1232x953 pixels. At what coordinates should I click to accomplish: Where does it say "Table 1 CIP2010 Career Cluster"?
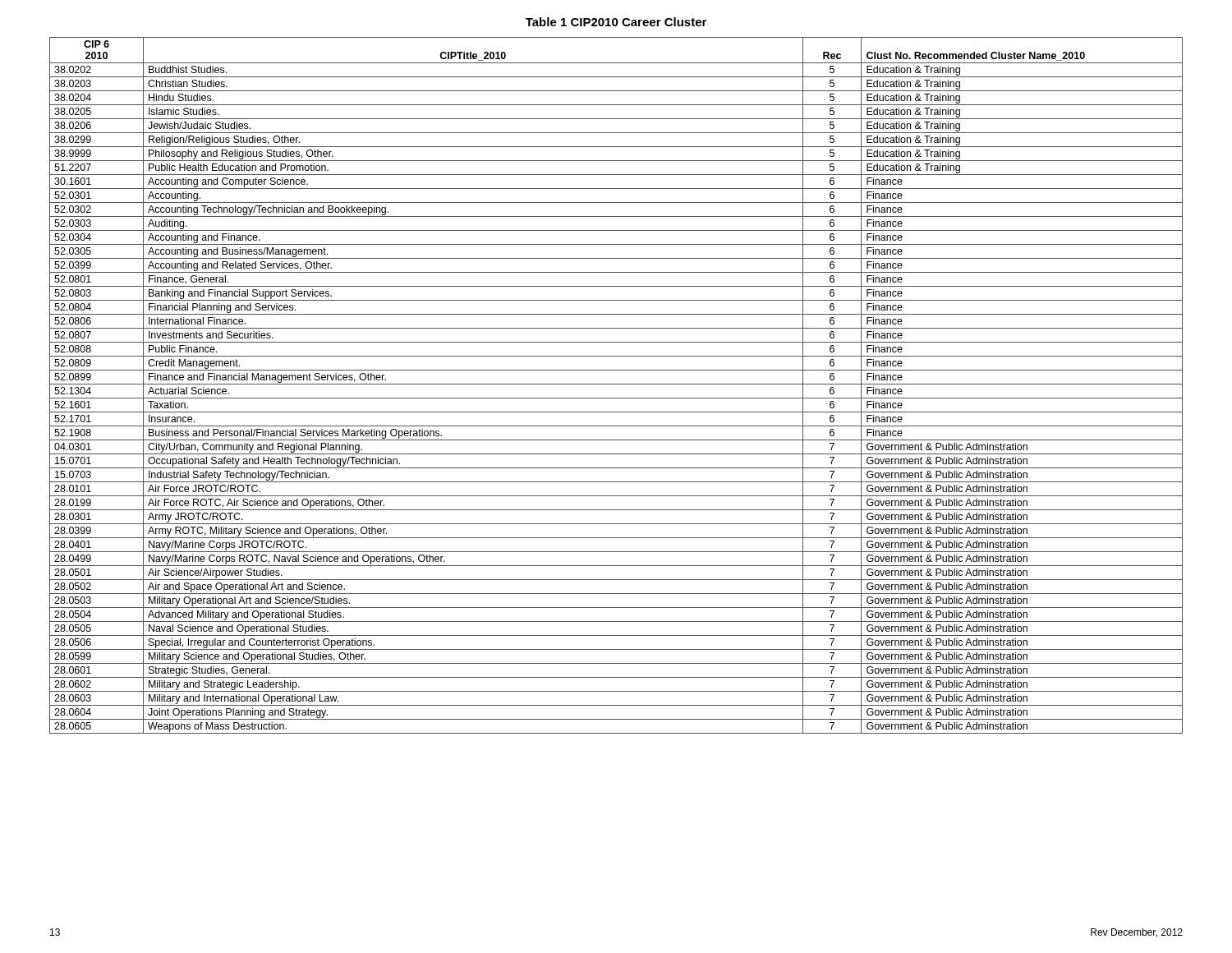click(616, 22)
